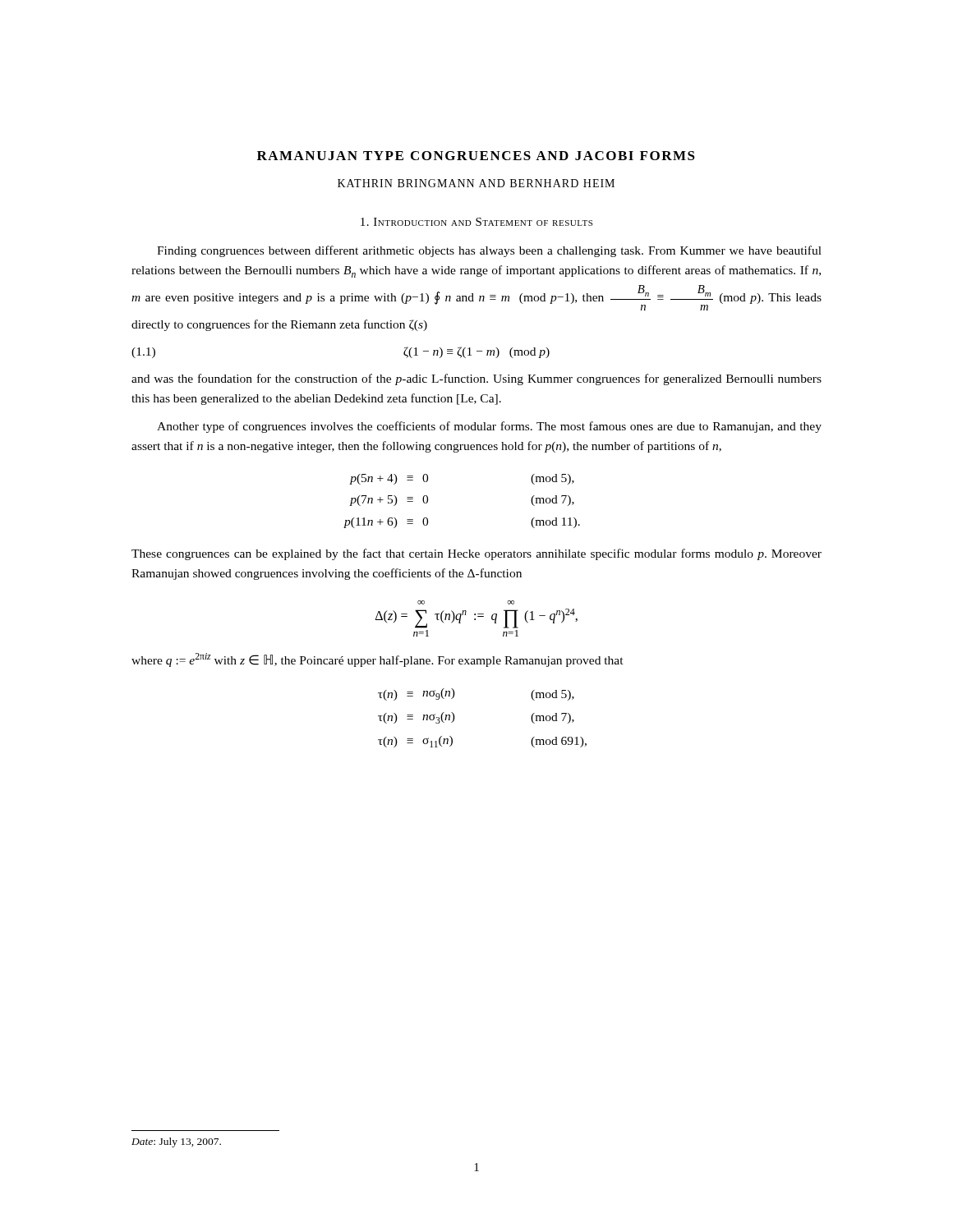Find the text that says "KATHRIN BRINGMANN AND BERNHARD HEIM"
953x1232 pixels.
(x=476, y=184)
